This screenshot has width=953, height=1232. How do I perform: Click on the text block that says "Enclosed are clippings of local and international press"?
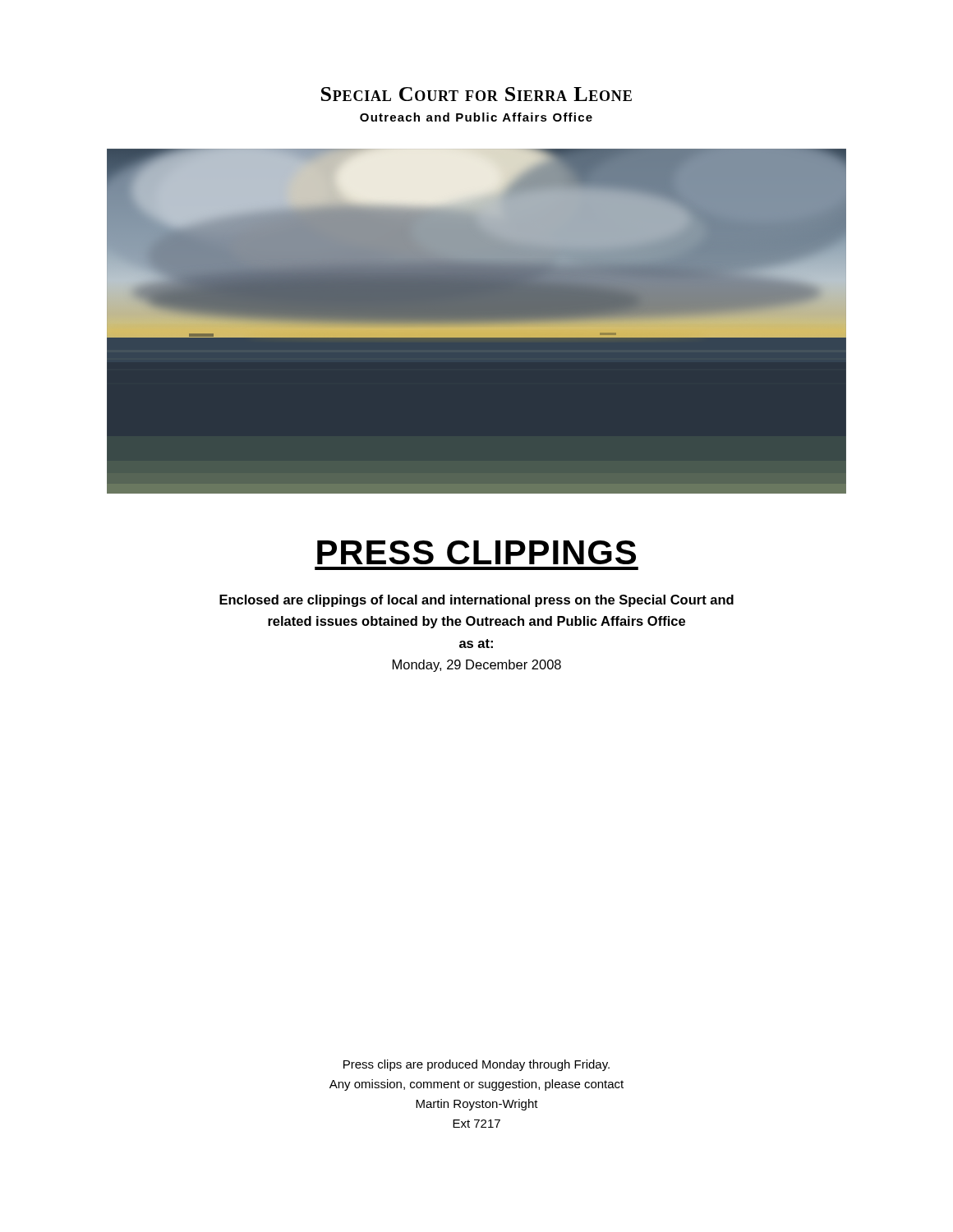[x=476, y=632]
